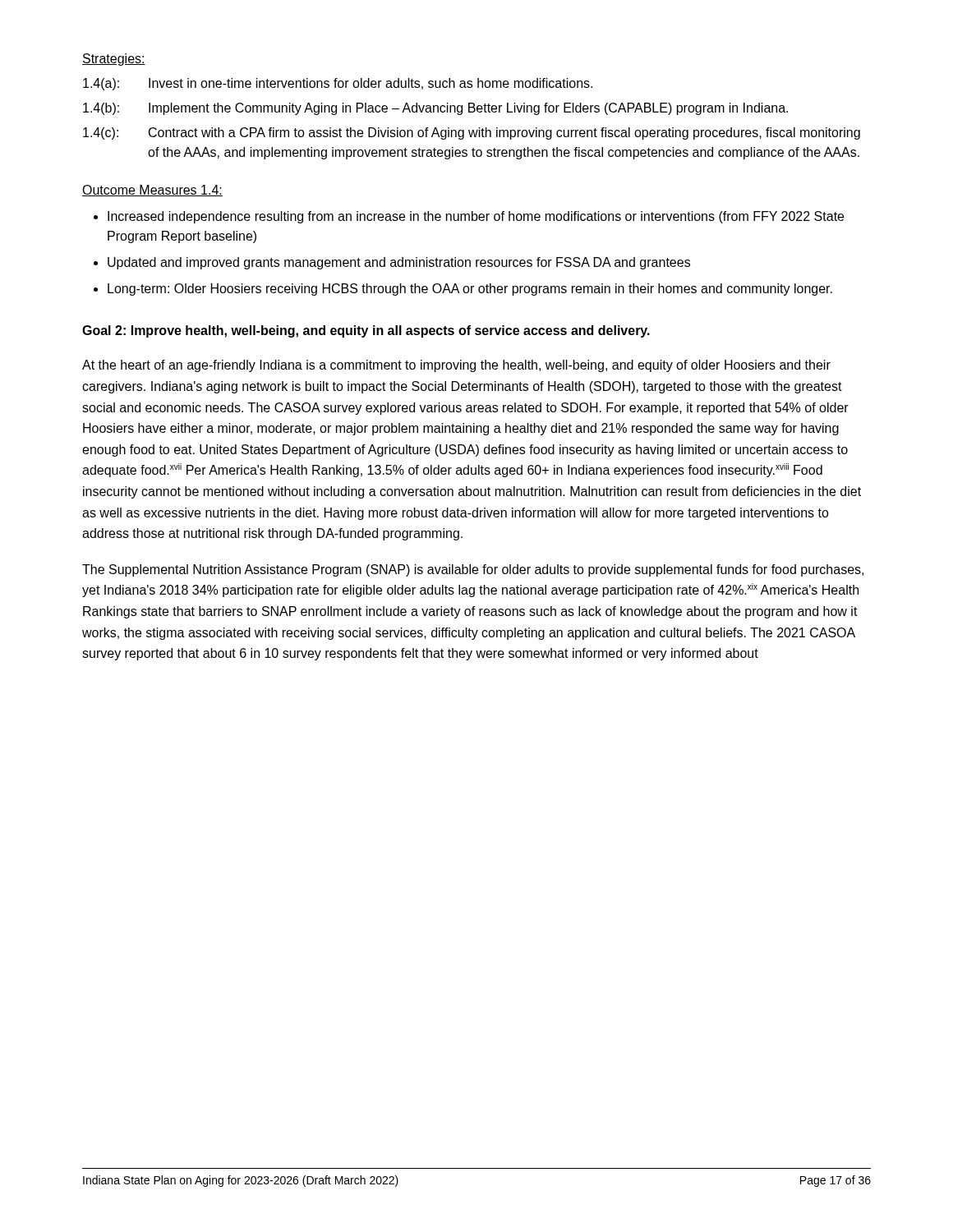
Task: Locate the text block that reads "The Supplemental Nutrition"
Action: click(x=473, y=611)
